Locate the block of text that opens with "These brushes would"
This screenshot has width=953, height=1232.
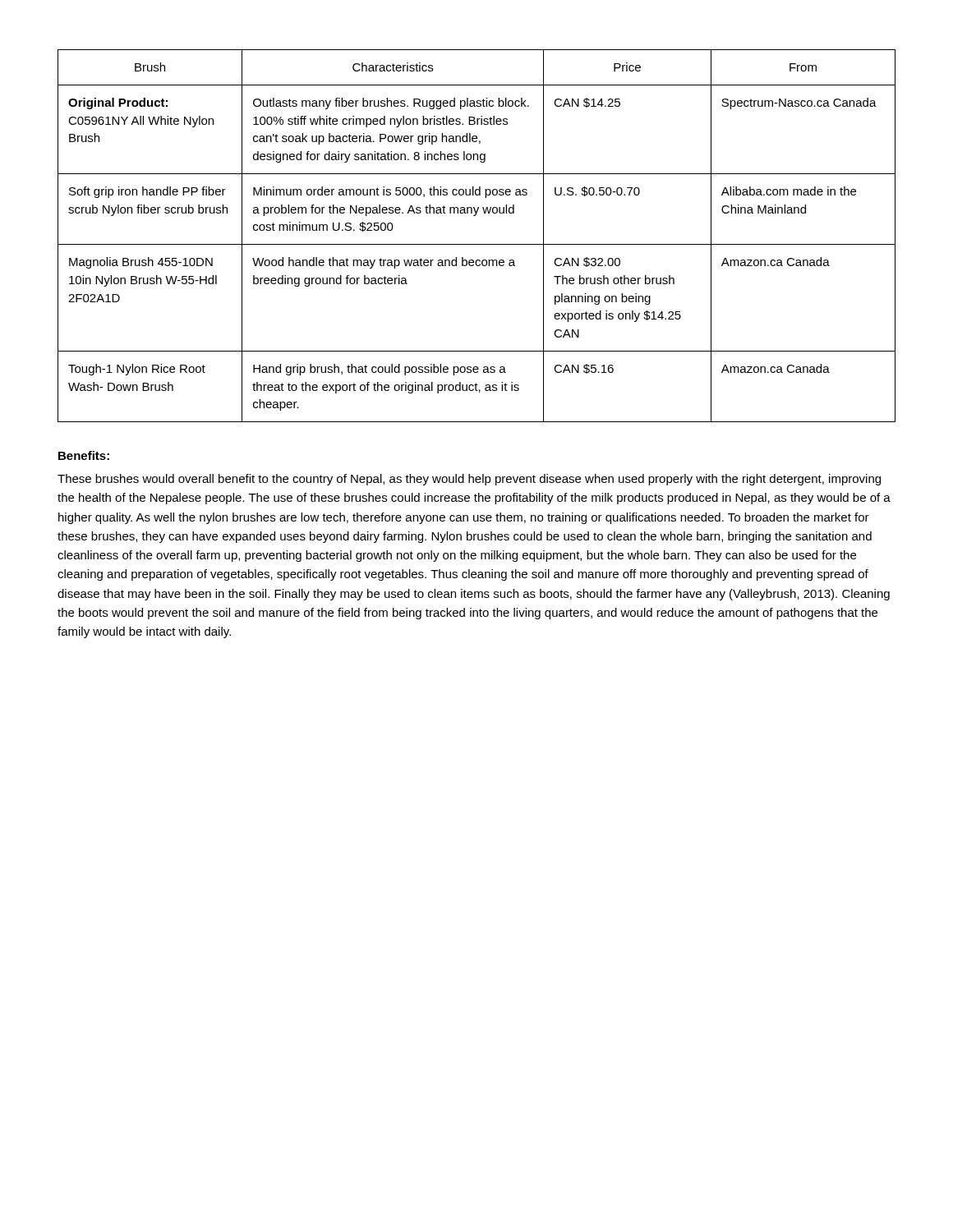474,555
